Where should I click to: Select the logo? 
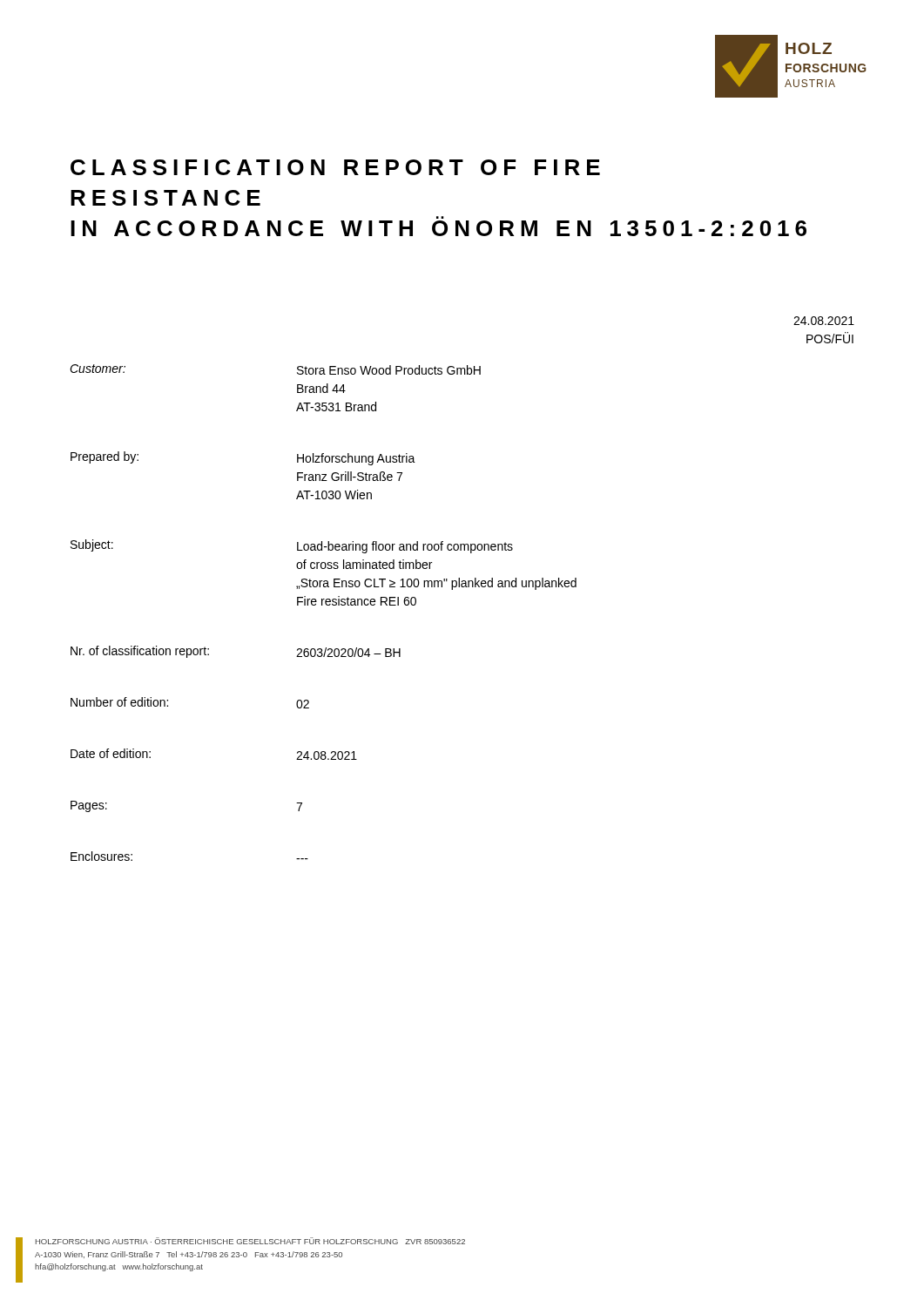[793, 76]
